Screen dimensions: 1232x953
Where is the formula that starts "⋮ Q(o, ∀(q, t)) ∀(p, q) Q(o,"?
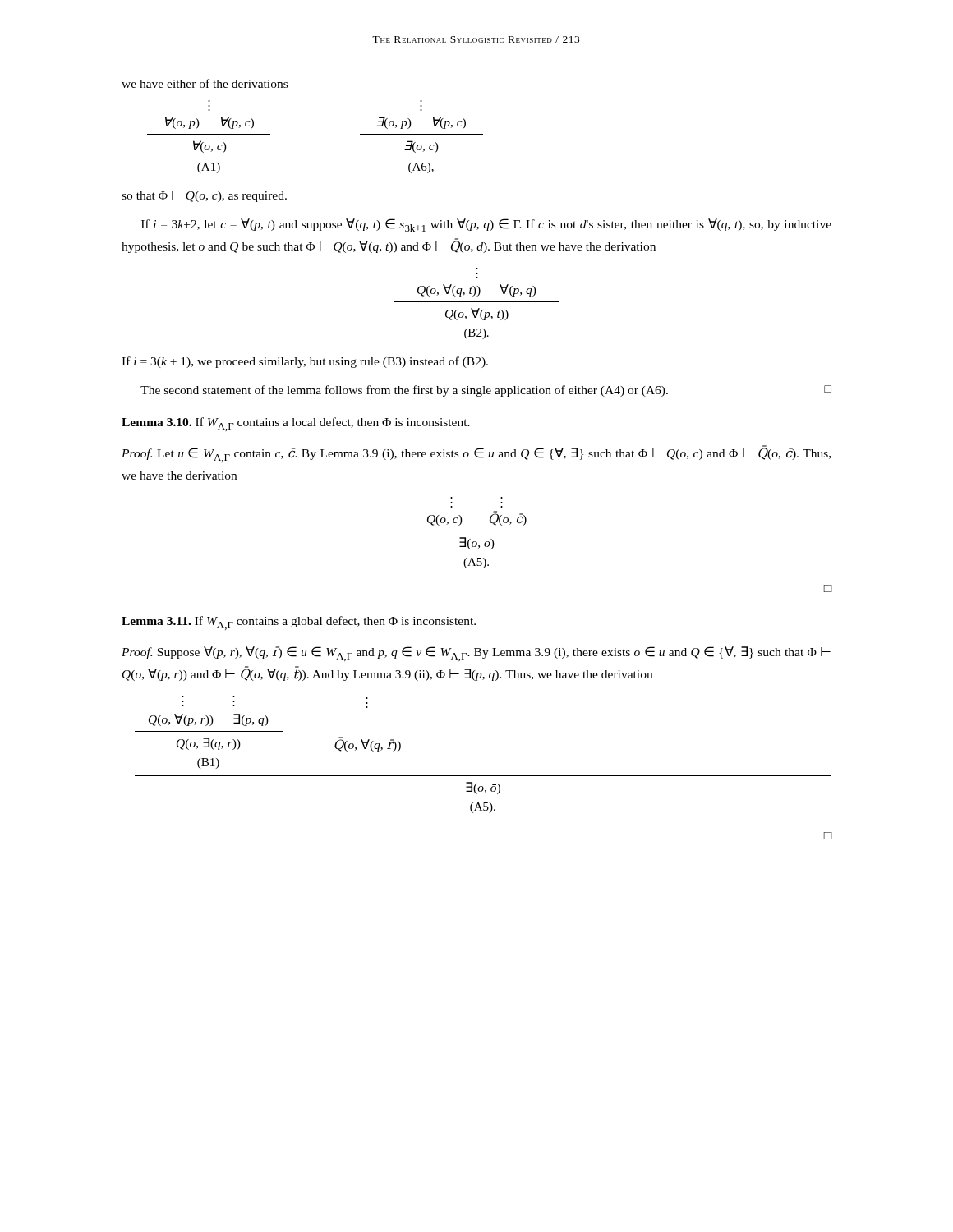pyautogui.click(x=476, y=304)
